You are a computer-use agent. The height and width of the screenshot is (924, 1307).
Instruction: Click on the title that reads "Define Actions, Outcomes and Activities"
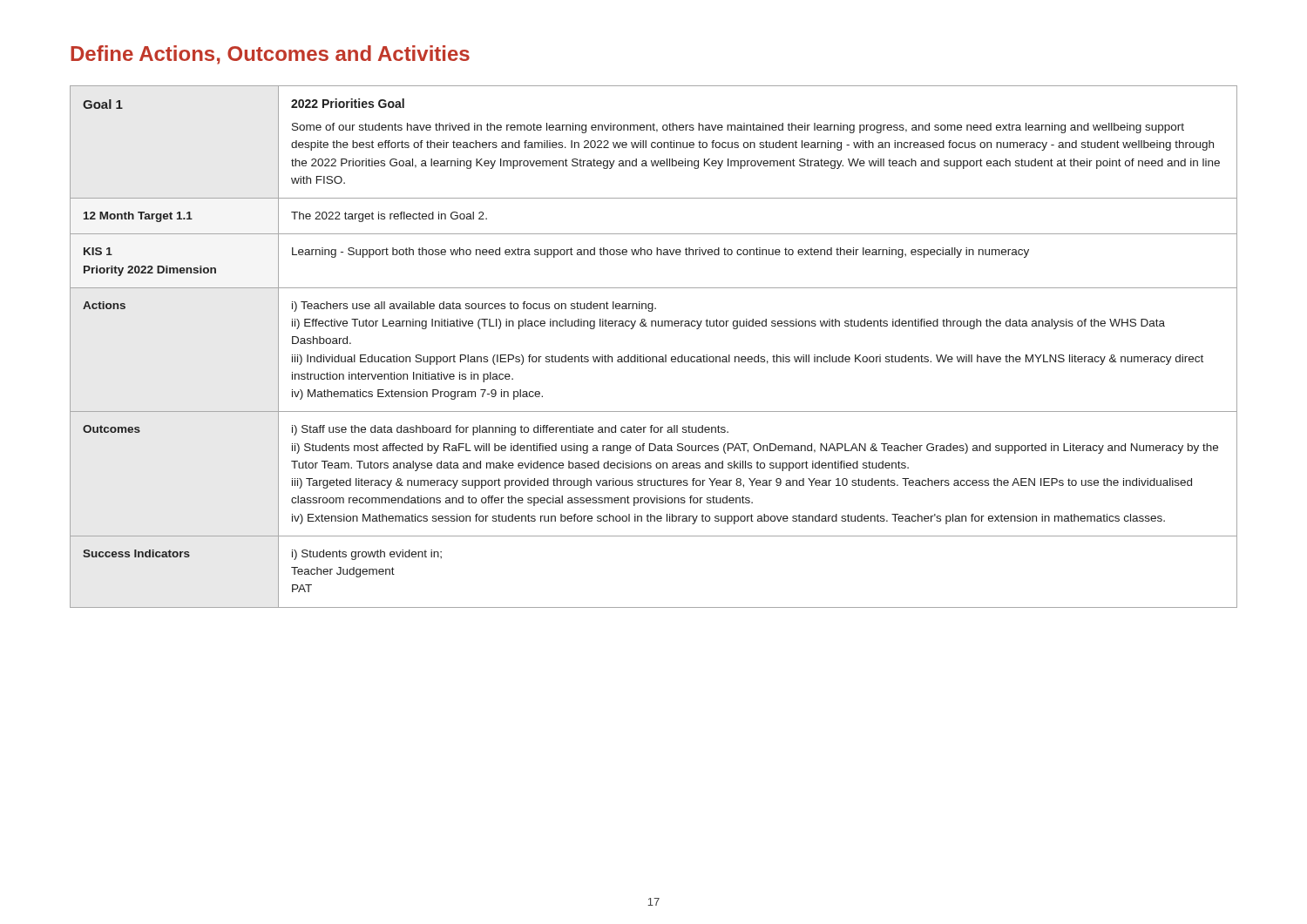[x=270, y=54]
